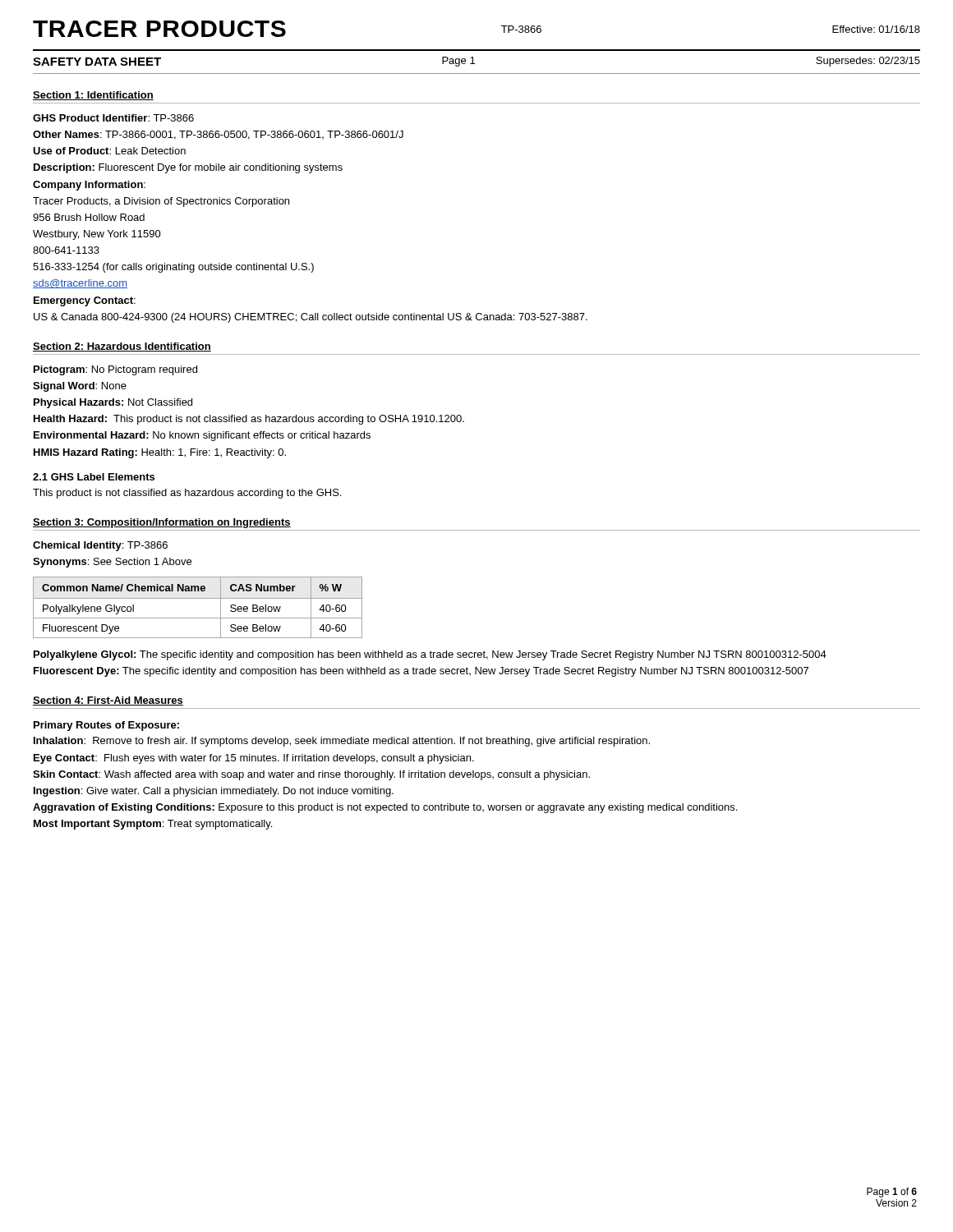
Task: Find the section header containing "2.1 GHS Label Elements"
Action: click(x=94, y=477)
